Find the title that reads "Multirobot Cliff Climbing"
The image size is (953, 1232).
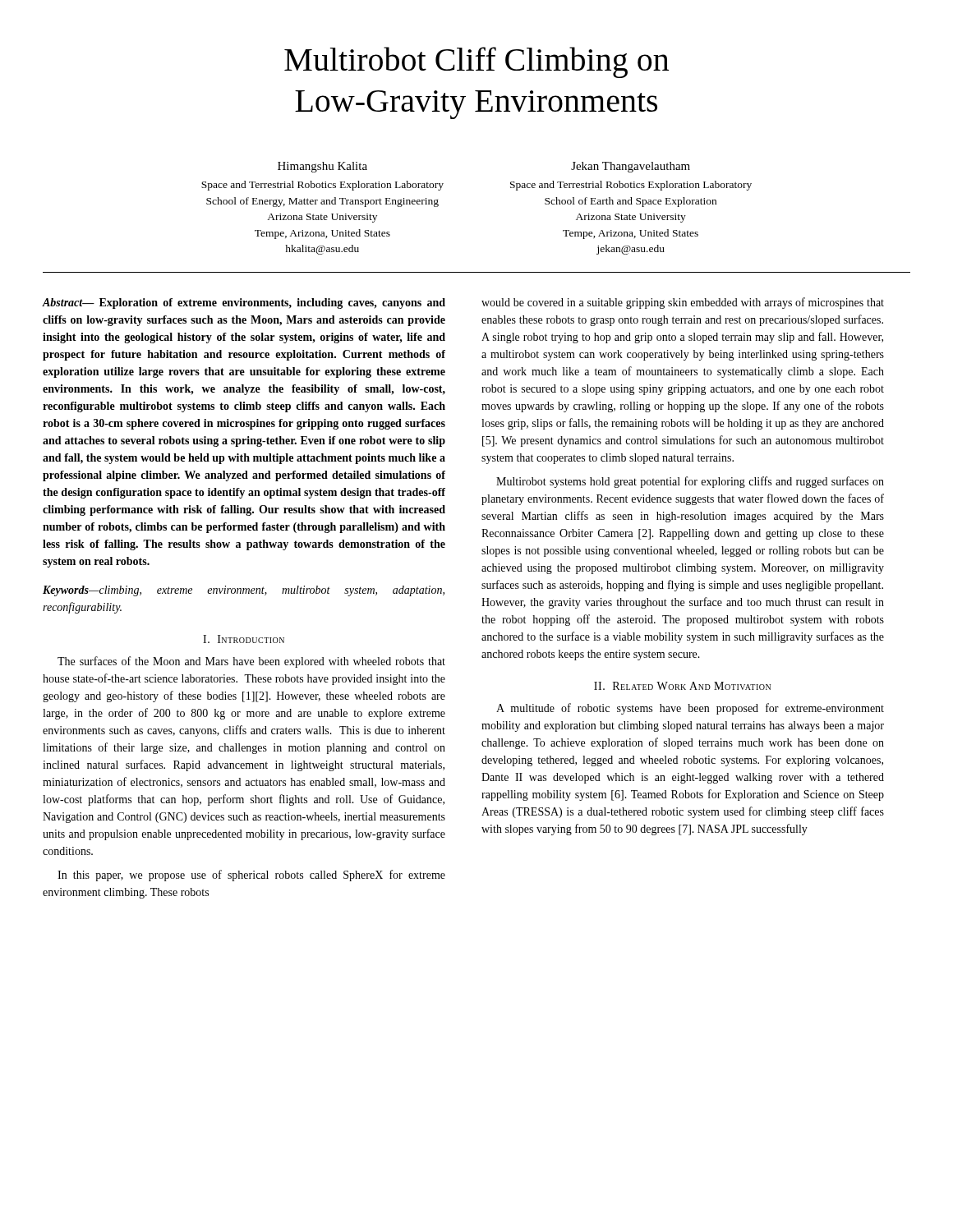(476, 81)
